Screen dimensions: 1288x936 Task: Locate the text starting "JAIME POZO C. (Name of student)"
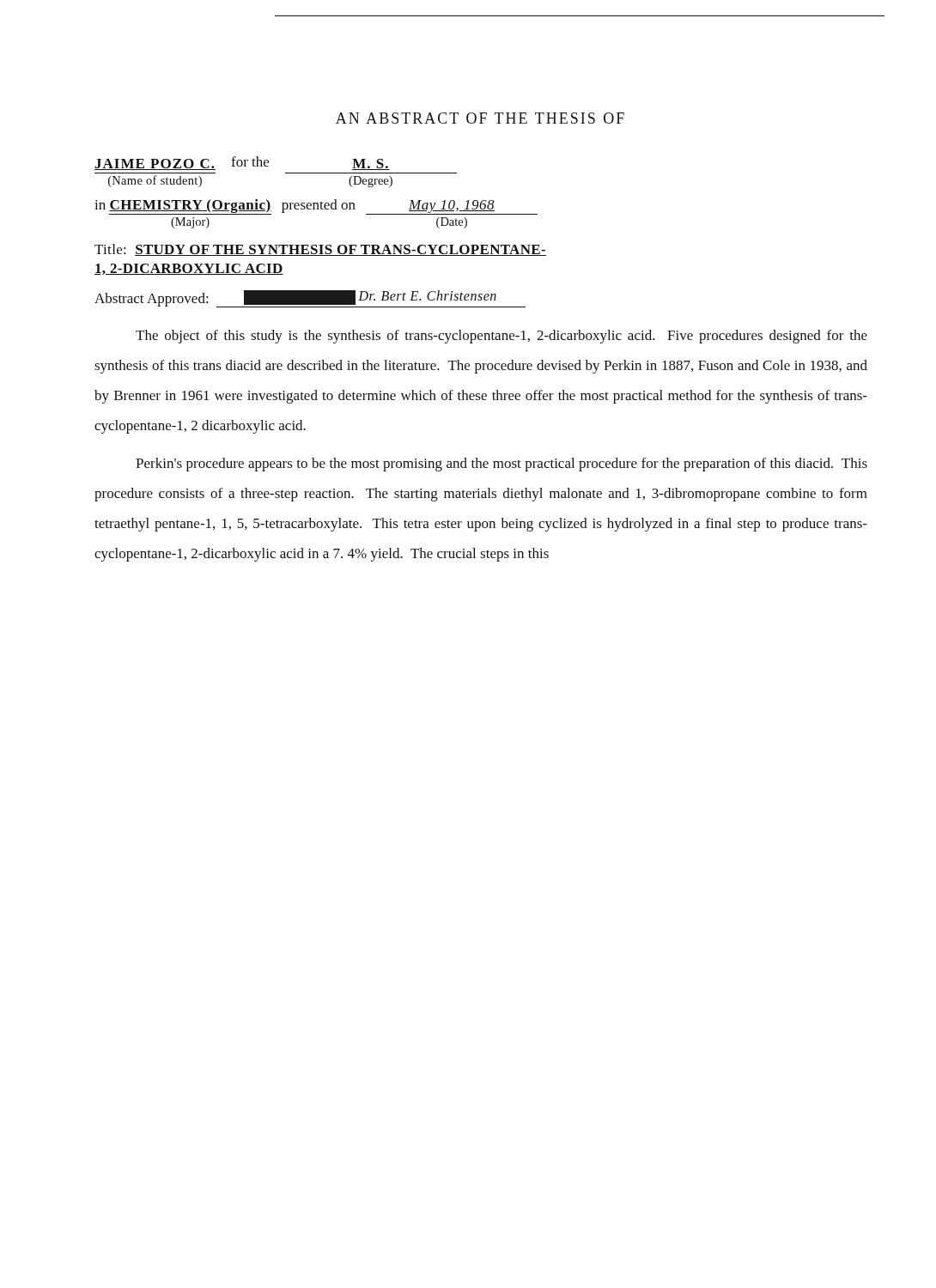pos(481,191)
